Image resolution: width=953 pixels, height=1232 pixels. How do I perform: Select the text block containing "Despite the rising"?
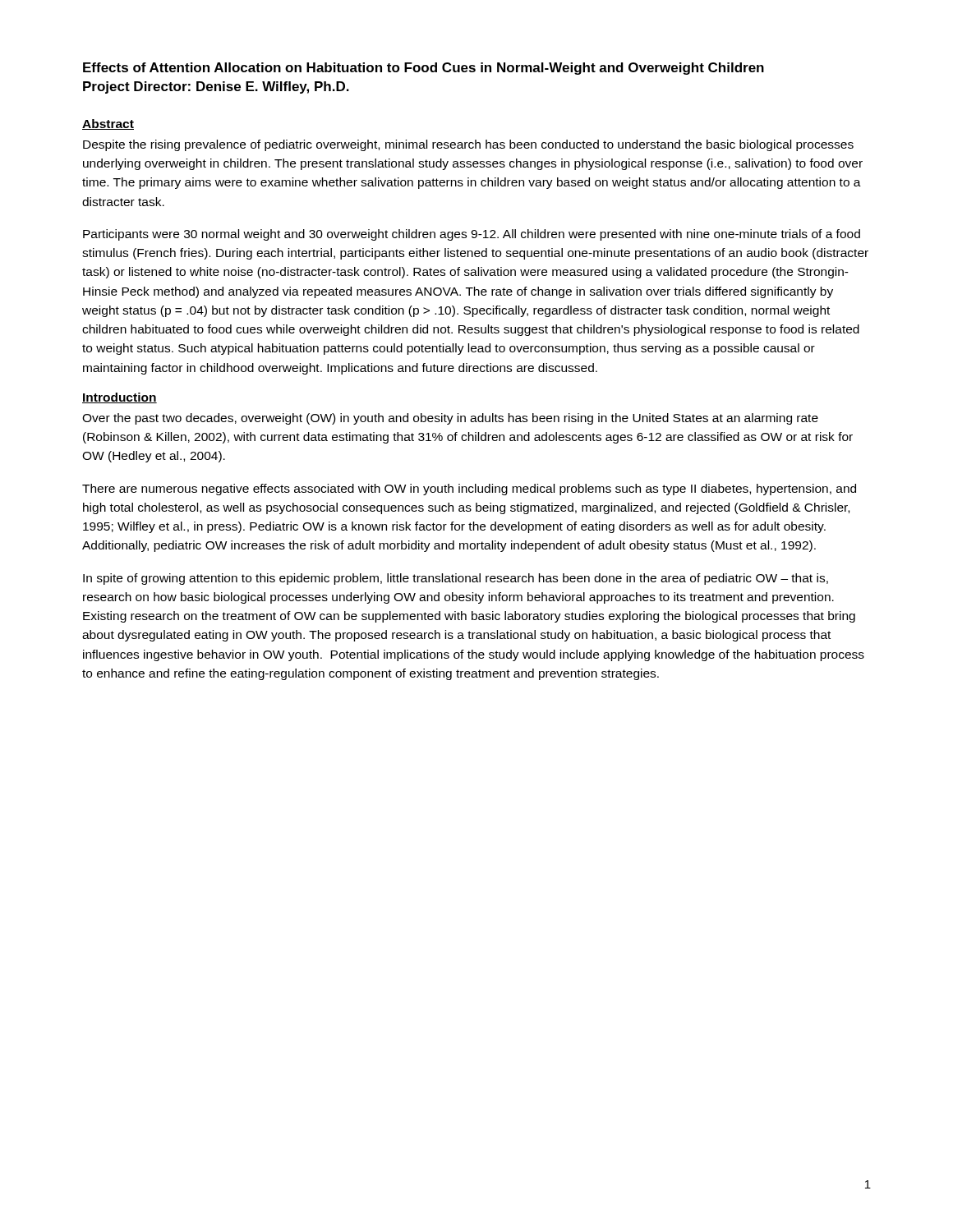coord(472,173)
